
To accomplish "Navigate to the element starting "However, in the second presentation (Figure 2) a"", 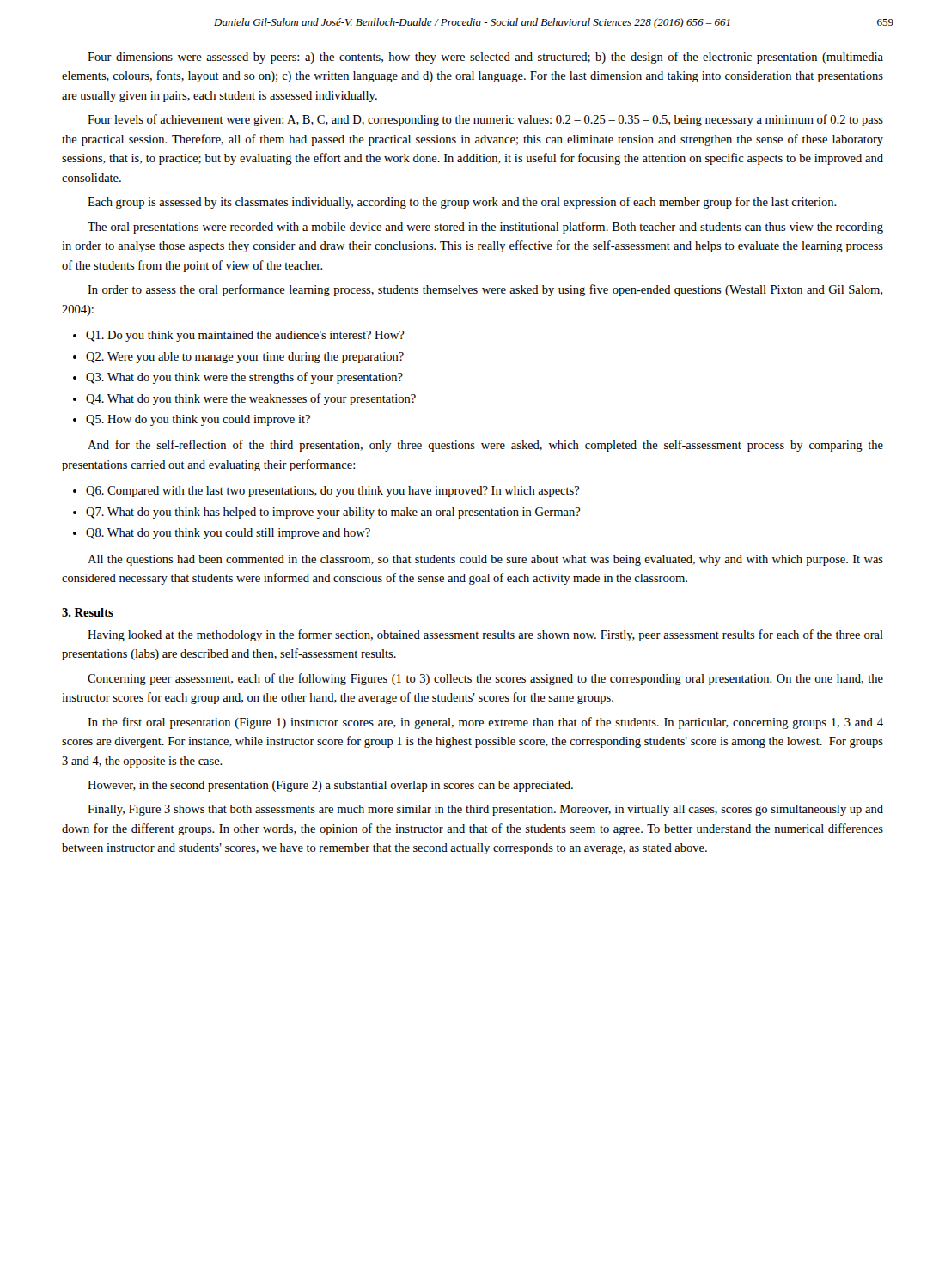I will coord(472,785).
